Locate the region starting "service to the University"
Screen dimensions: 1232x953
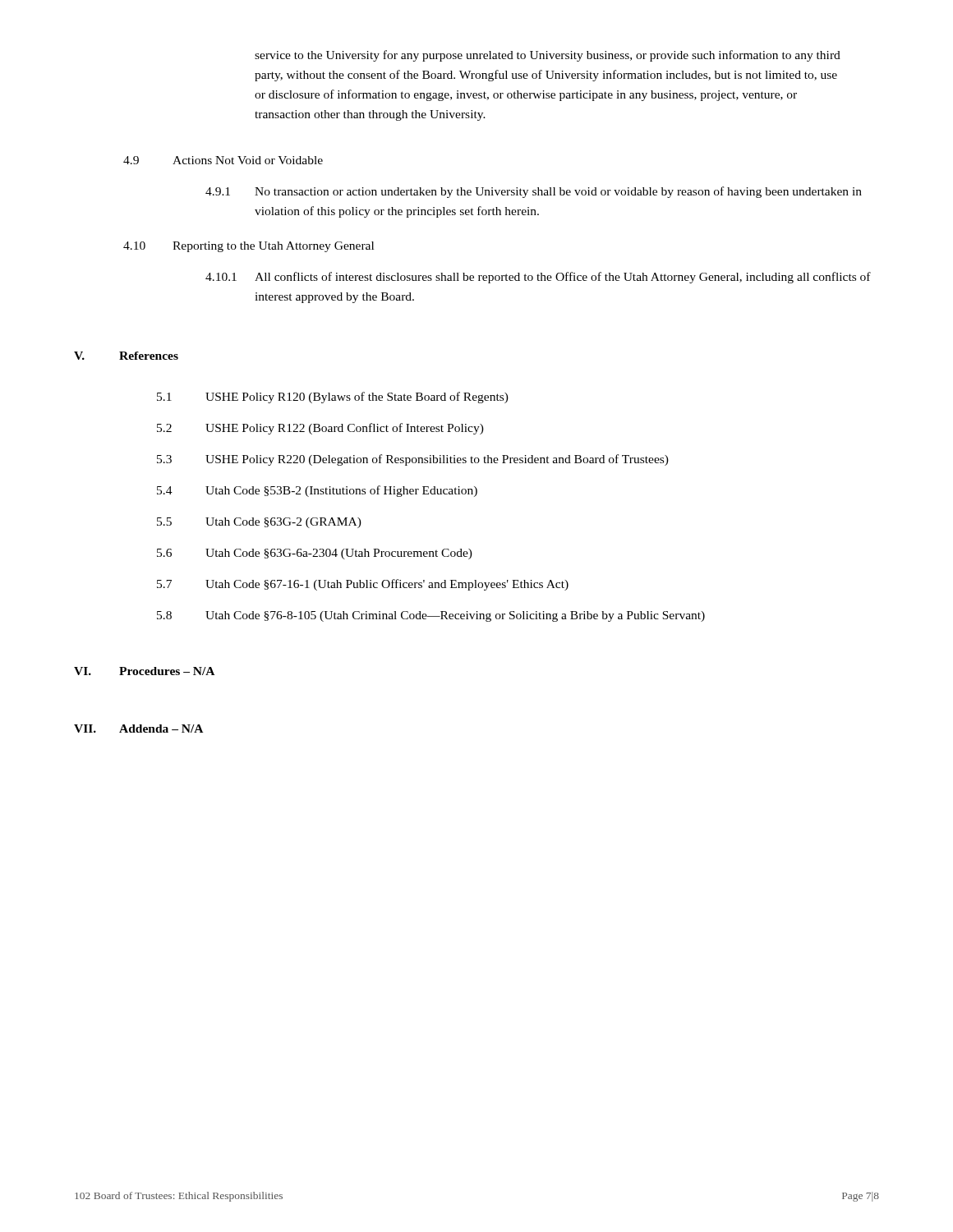click(547, 84)
